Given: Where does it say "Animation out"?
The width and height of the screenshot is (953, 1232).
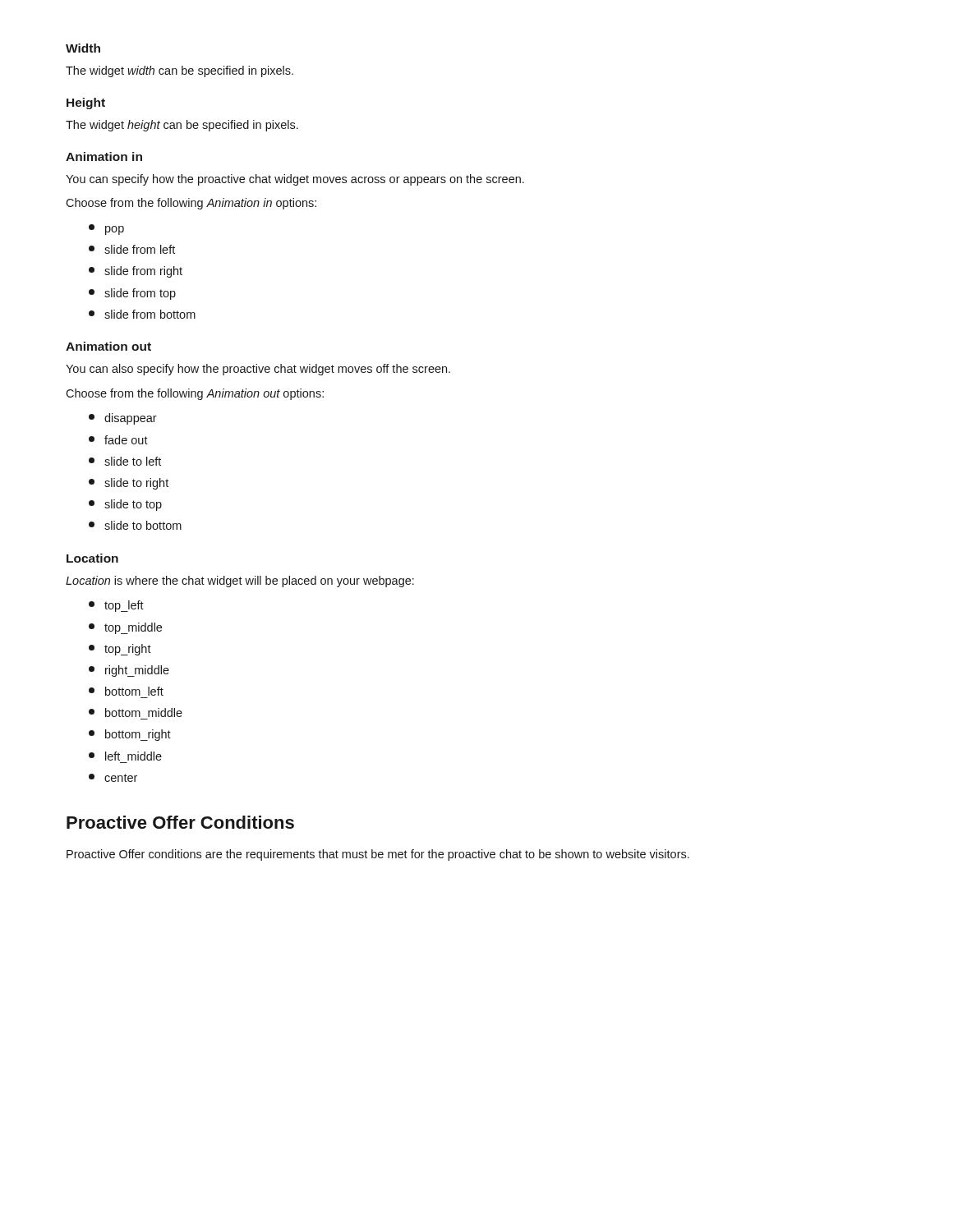Looking at the screenshot, I should point(109,346).
